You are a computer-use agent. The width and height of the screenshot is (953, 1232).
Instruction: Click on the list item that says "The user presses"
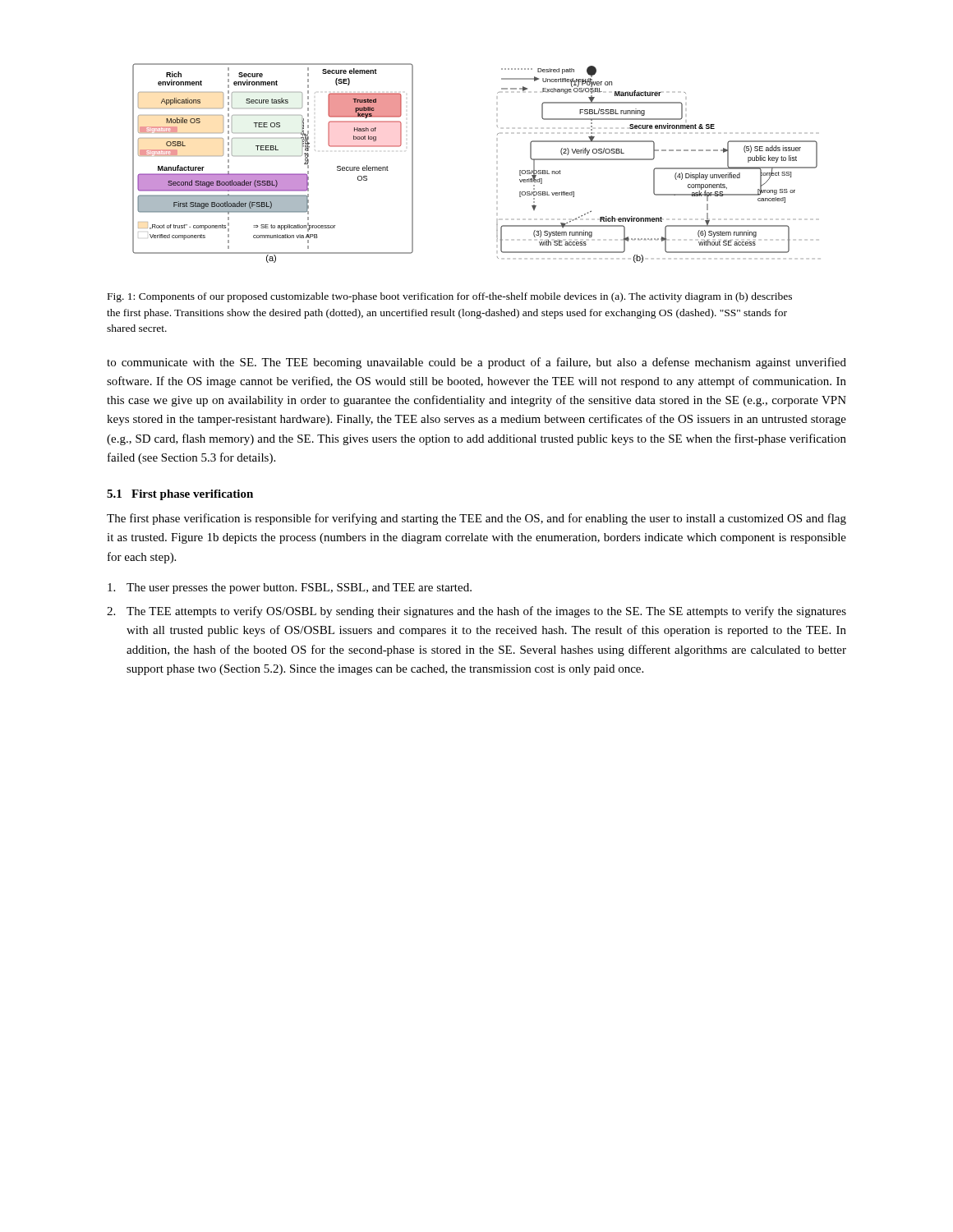[x=476, y=588]
